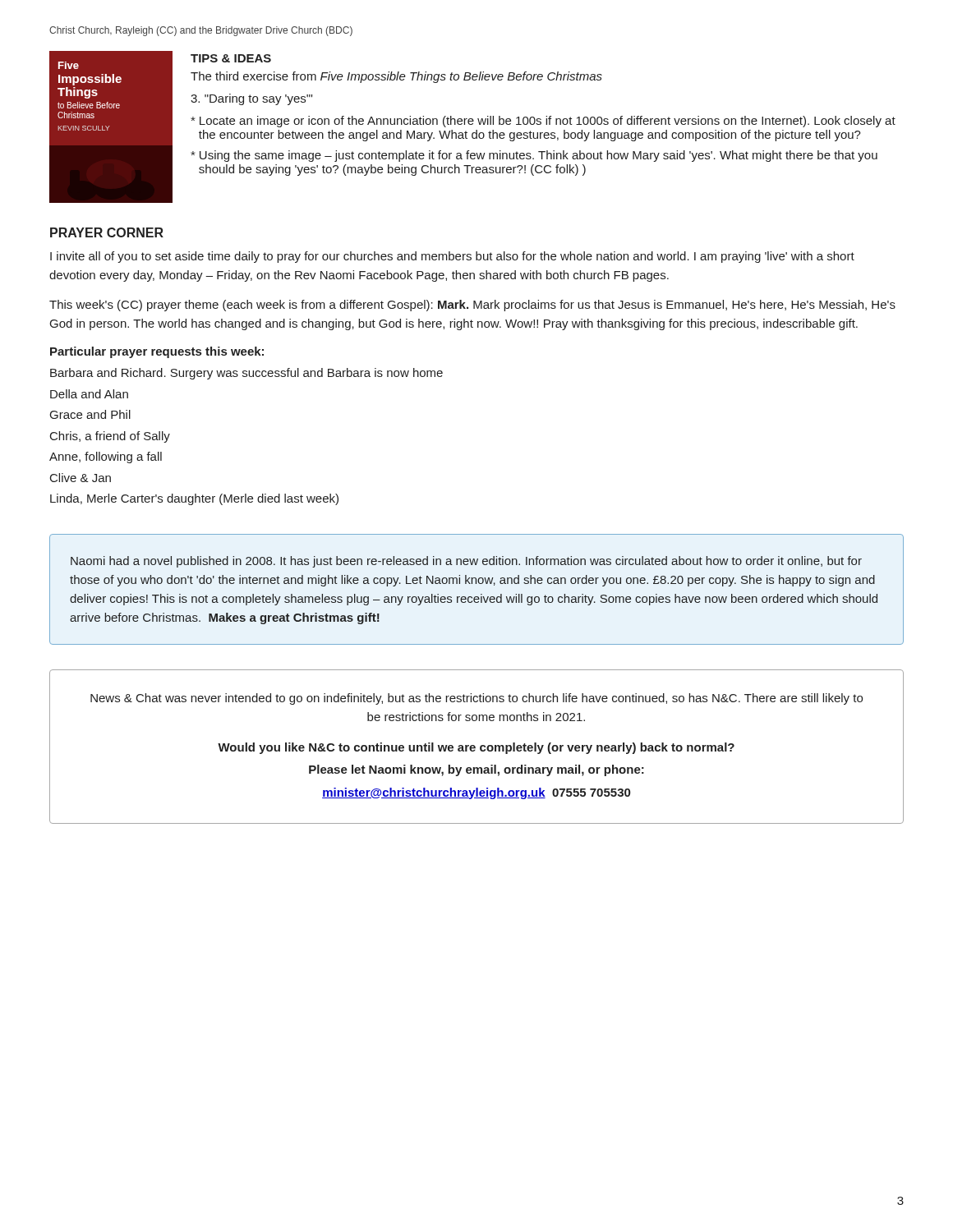953x1232 pixels.
Task: Locate the element starting "Using the same"
Action: click(x=547, y=162)
